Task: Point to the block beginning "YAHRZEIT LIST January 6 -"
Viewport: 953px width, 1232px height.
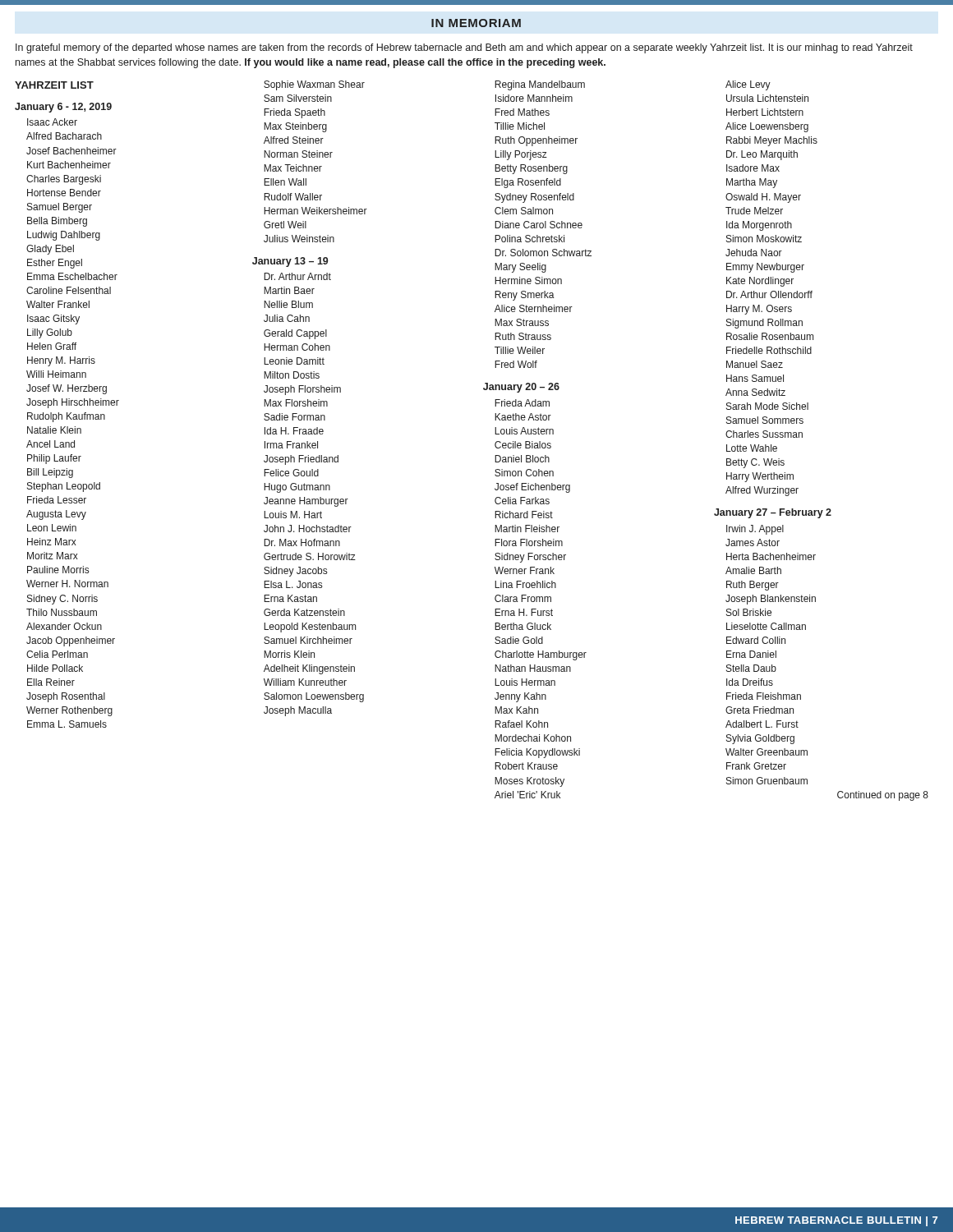Action: pos(127,405)
